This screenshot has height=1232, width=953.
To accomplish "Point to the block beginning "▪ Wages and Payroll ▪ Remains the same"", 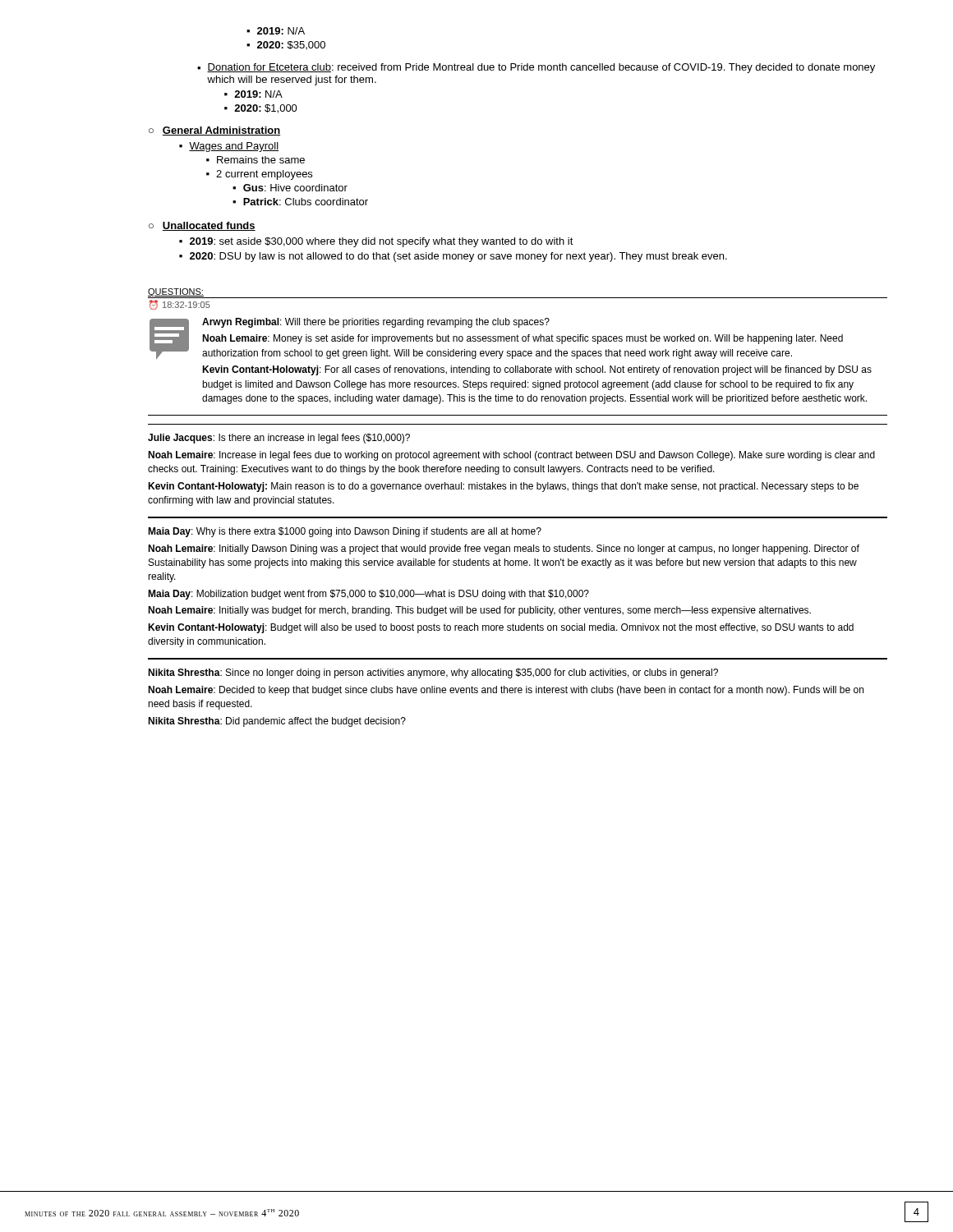I will (274, 174).
